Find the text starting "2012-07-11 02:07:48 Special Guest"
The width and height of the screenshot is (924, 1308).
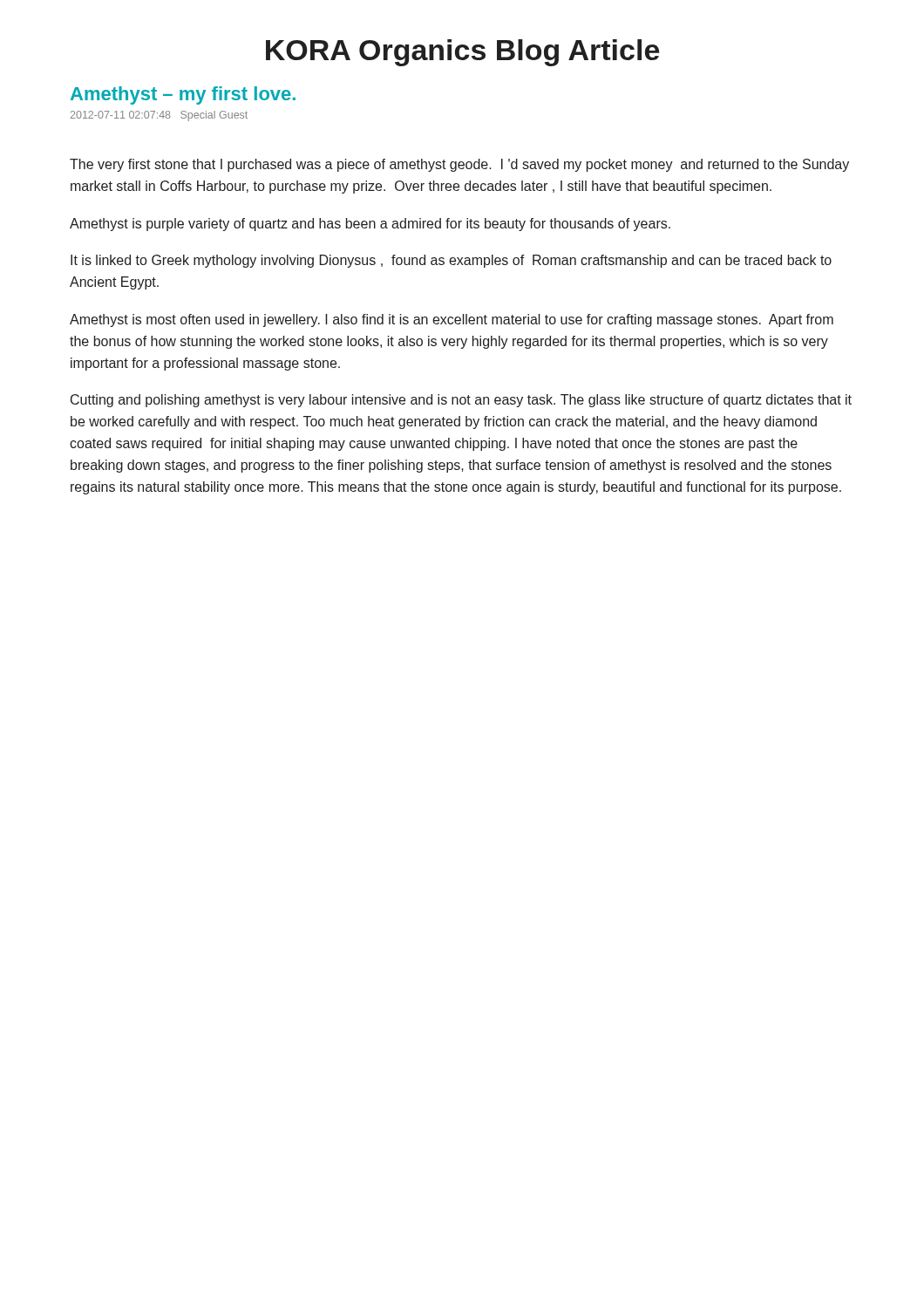[159, 116]
